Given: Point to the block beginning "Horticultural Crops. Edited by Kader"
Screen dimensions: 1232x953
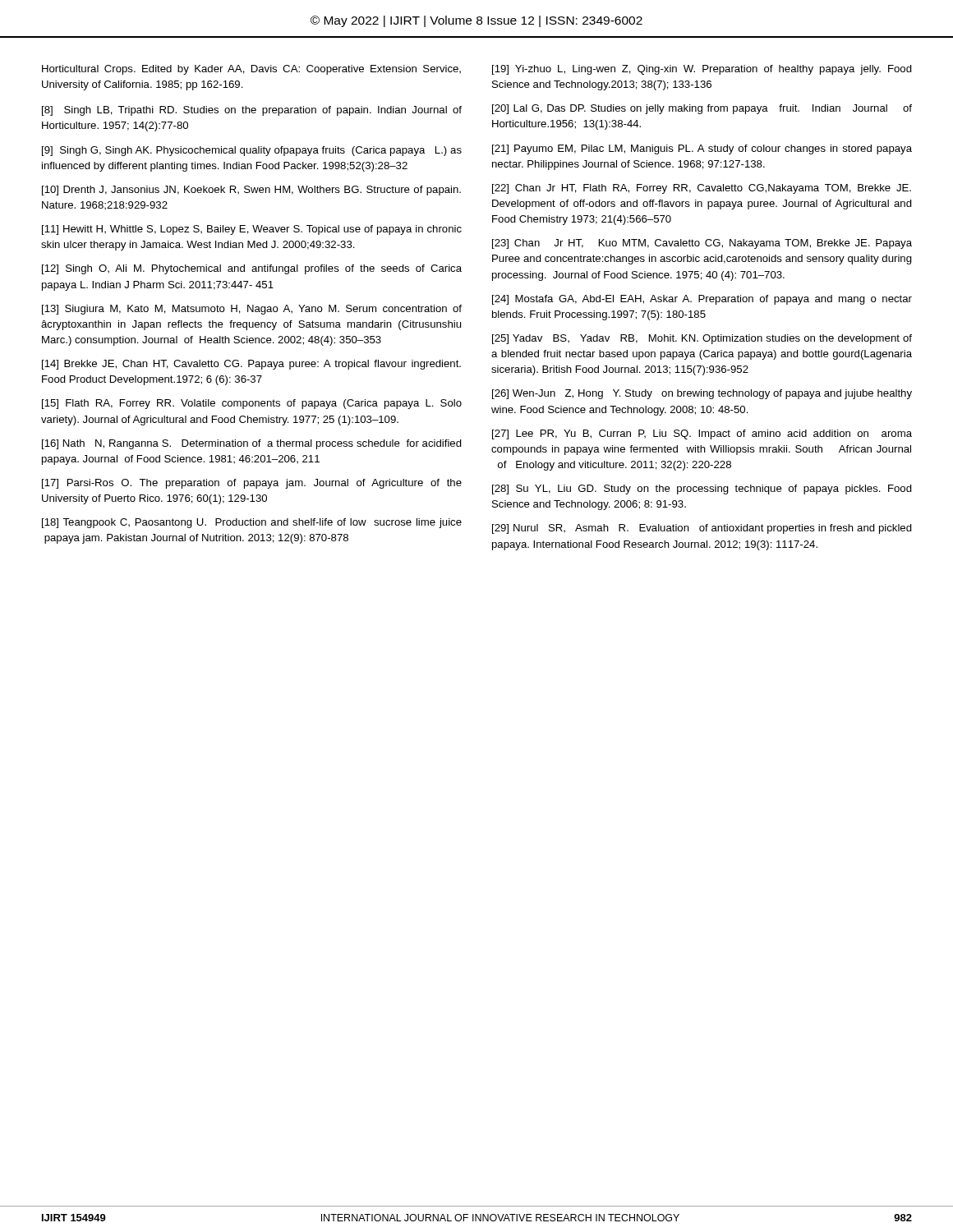Looking at the screenshot, I should [x=251, y=76].
